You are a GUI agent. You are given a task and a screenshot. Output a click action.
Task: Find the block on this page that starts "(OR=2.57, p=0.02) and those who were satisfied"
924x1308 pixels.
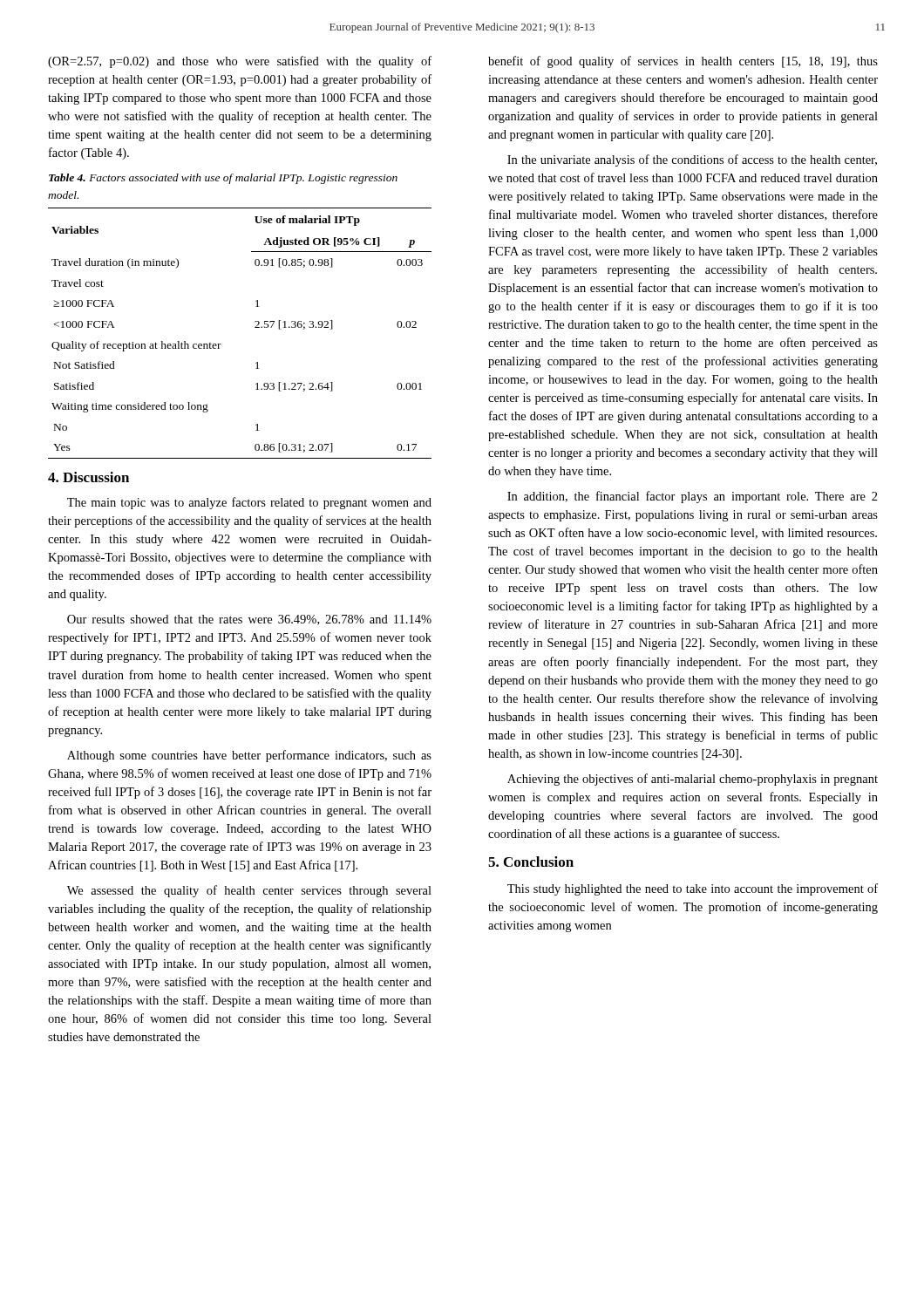(x=240, y=107)
